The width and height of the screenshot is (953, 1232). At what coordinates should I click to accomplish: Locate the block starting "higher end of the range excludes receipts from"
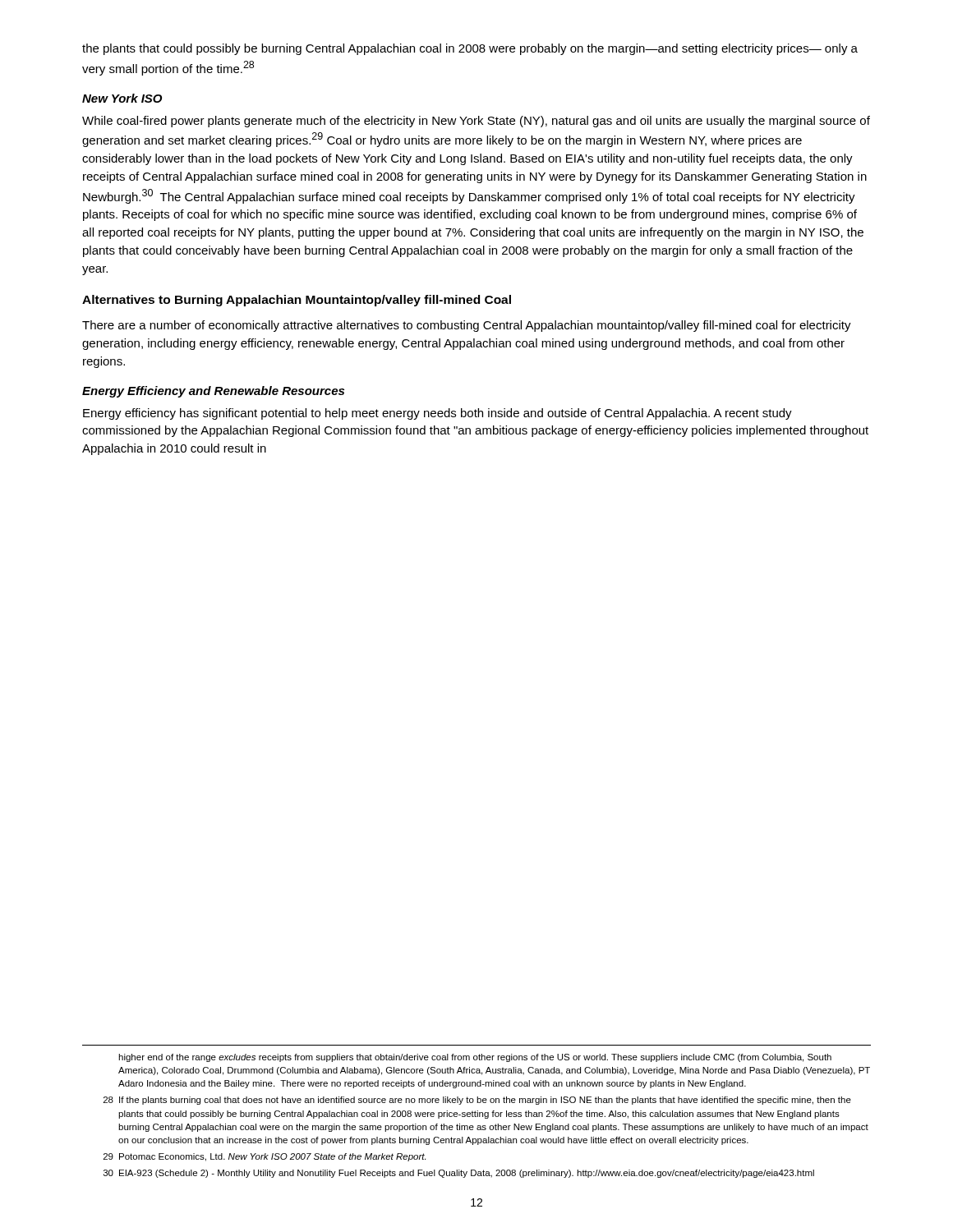click(x=495, y=1070)
